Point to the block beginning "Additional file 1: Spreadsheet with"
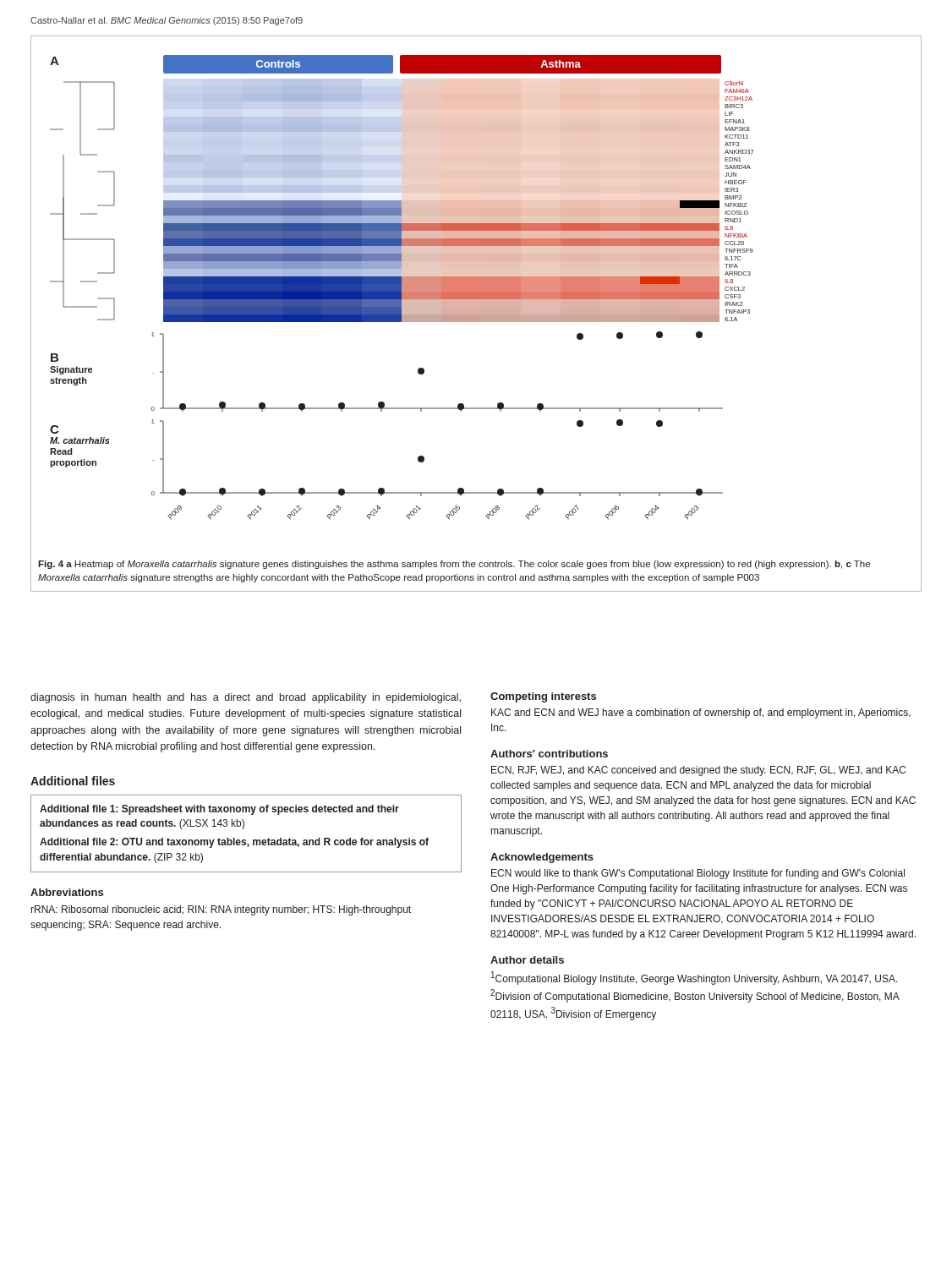Viewport: 952px width, 1268px height. click(x=219, y=816)
